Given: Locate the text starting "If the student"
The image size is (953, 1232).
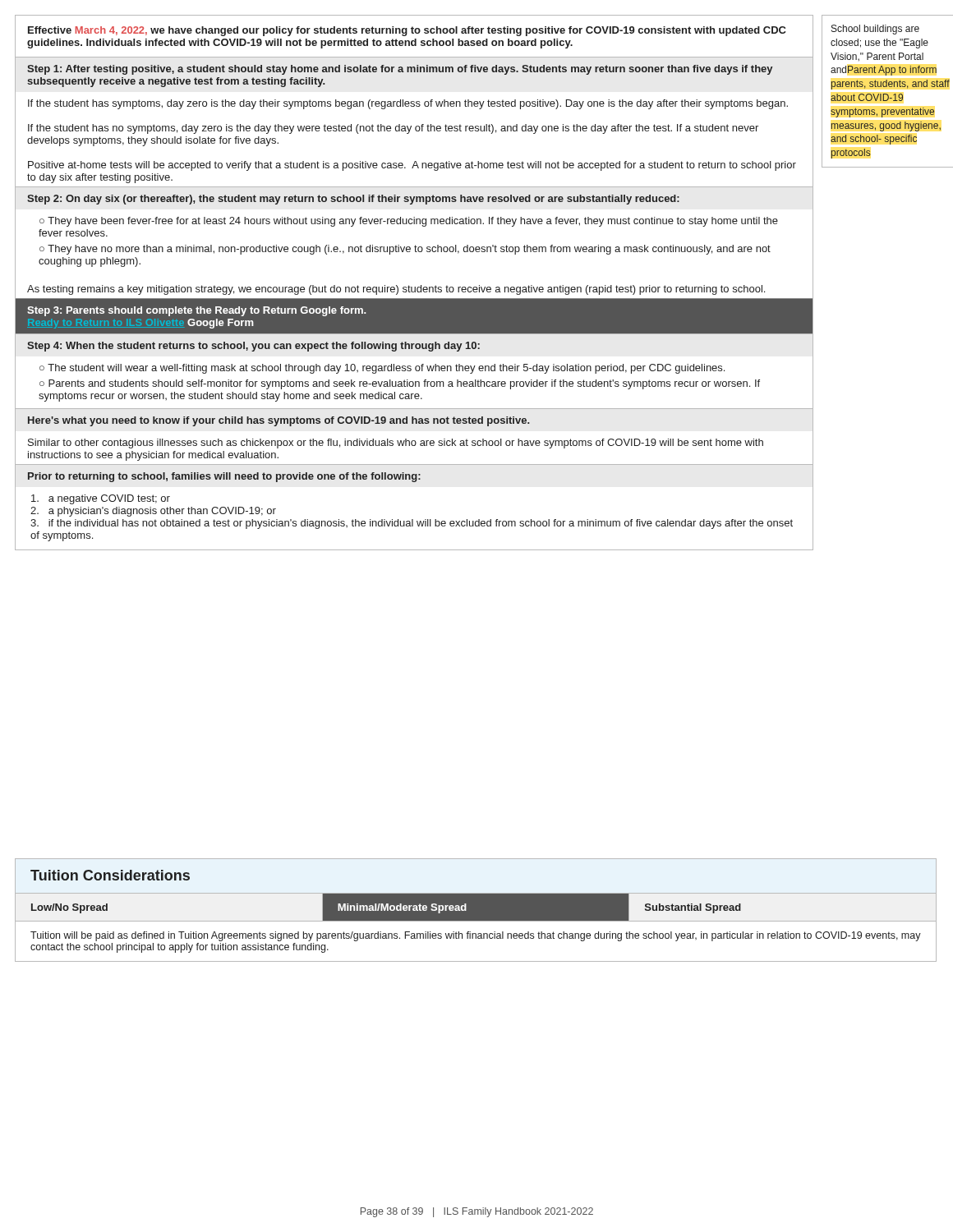Looking at the screenshot, I should coord(412,140).
